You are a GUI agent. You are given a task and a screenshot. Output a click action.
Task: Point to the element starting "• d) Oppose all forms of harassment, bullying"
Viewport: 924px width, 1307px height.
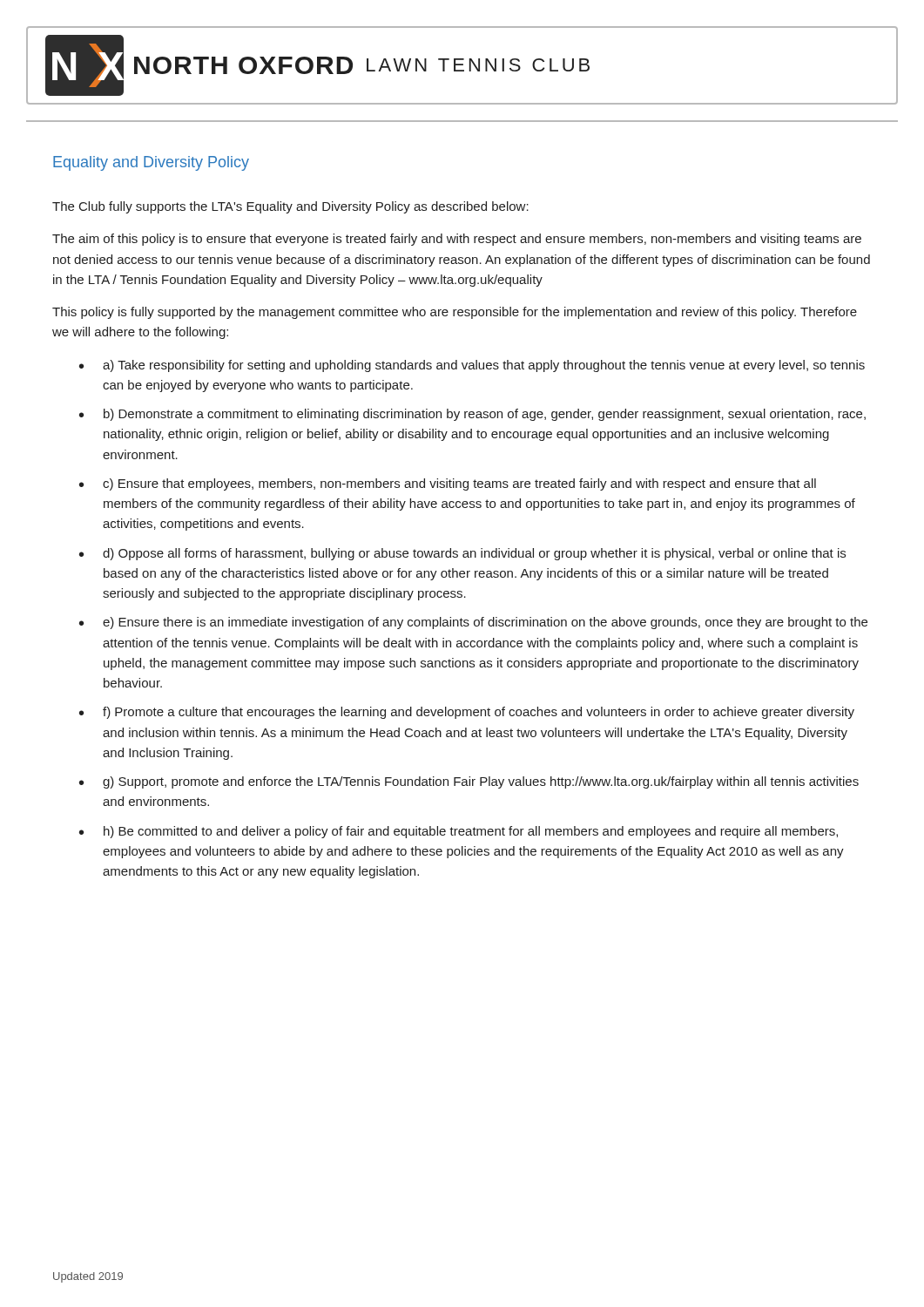(475, 573)
